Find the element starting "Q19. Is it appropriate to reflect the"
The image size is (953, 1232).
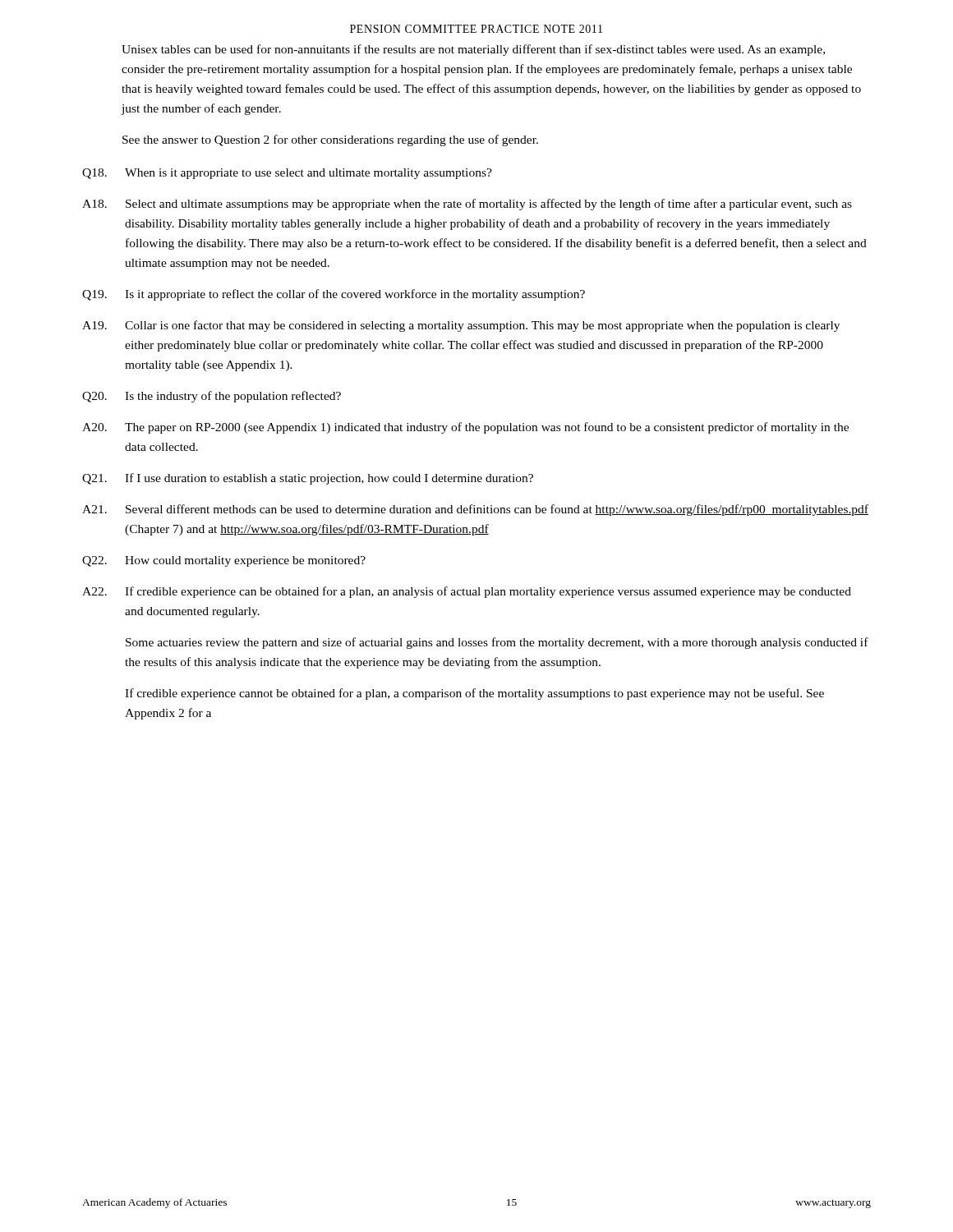coord(476,294)
